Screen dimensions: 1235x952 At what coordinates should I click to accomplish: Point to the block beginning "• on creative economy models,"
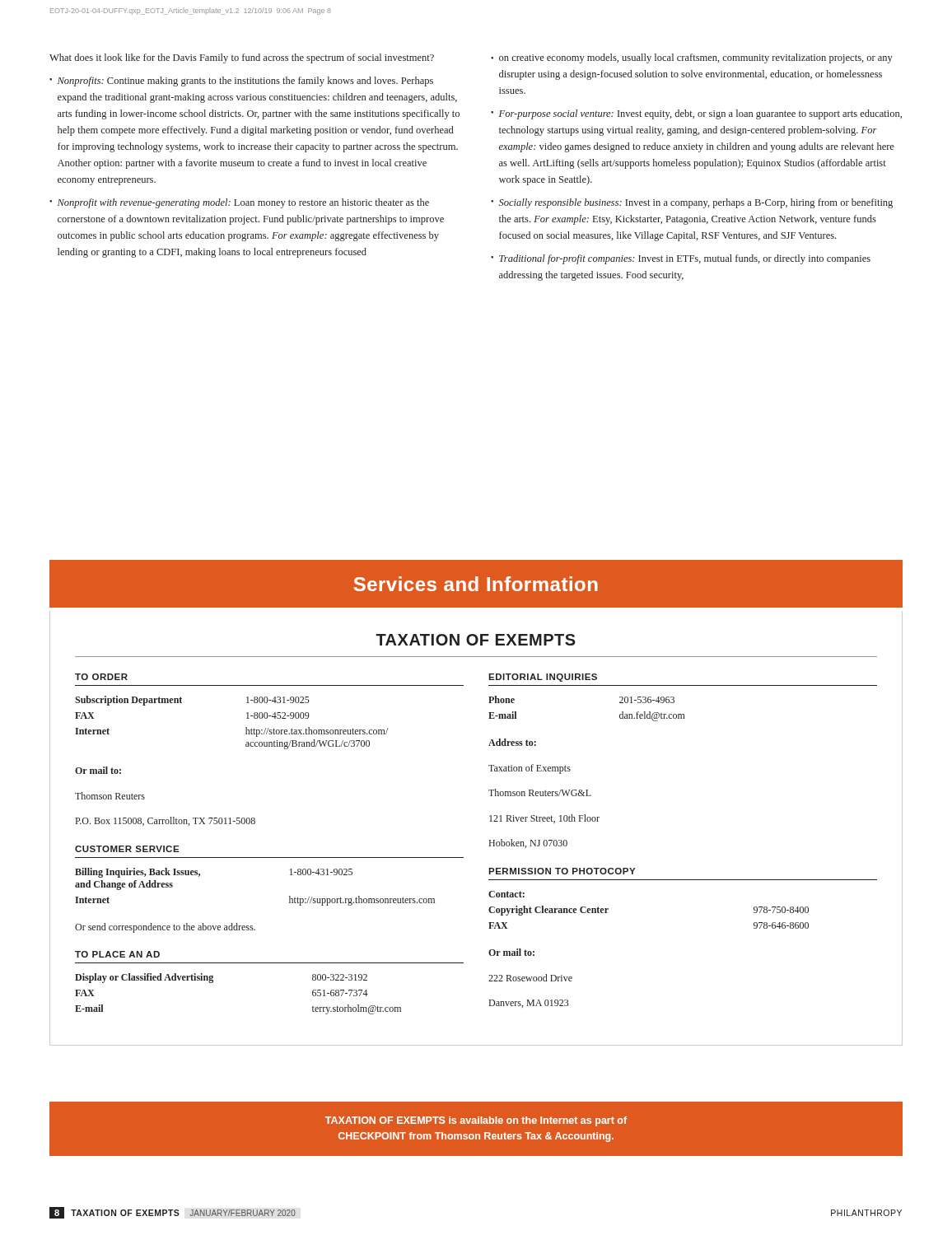point(697,74)
